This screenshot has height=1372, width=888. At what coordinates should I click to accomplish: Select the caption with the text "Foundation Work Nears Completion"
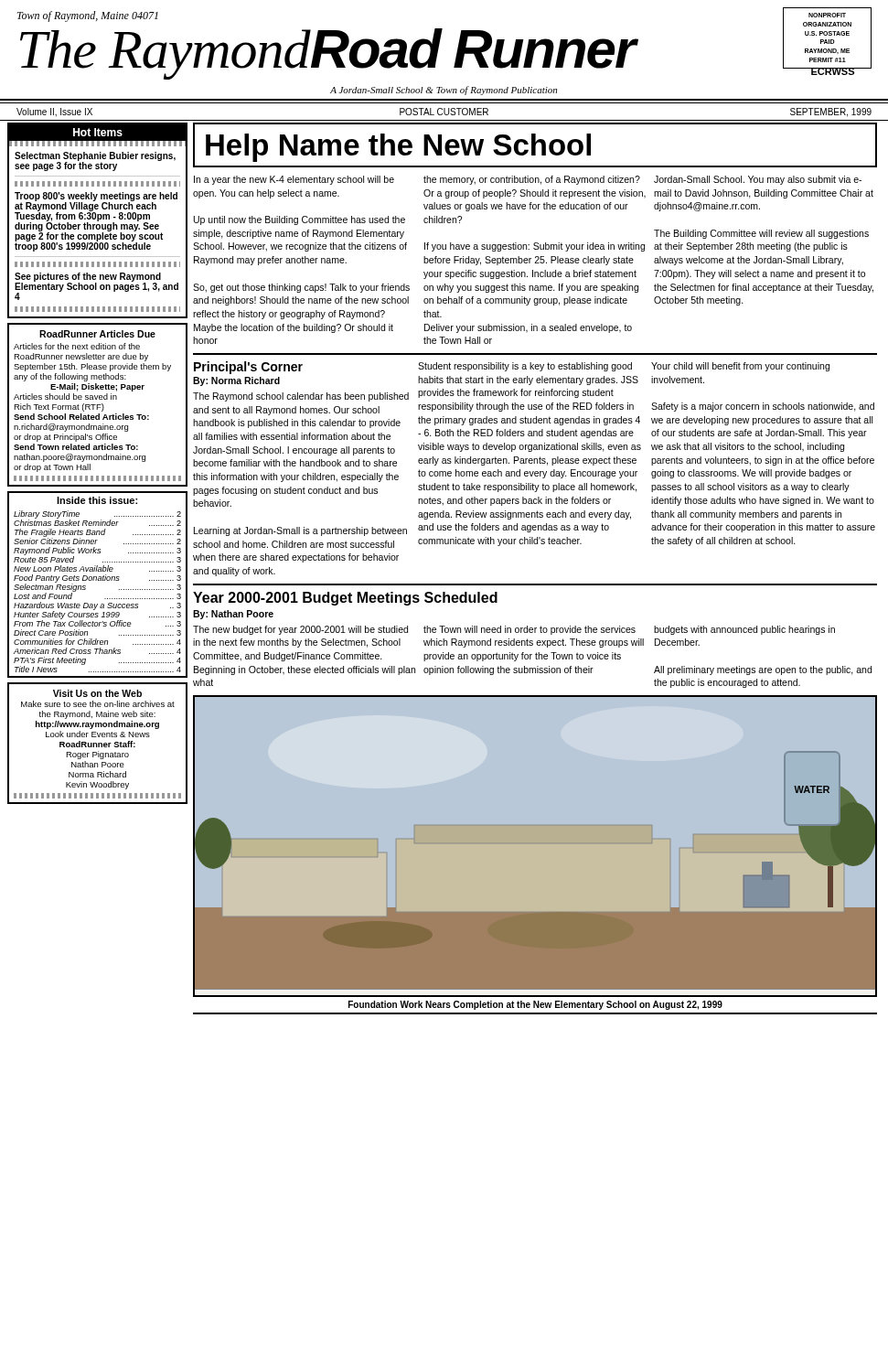click(x=535, y=1005)
